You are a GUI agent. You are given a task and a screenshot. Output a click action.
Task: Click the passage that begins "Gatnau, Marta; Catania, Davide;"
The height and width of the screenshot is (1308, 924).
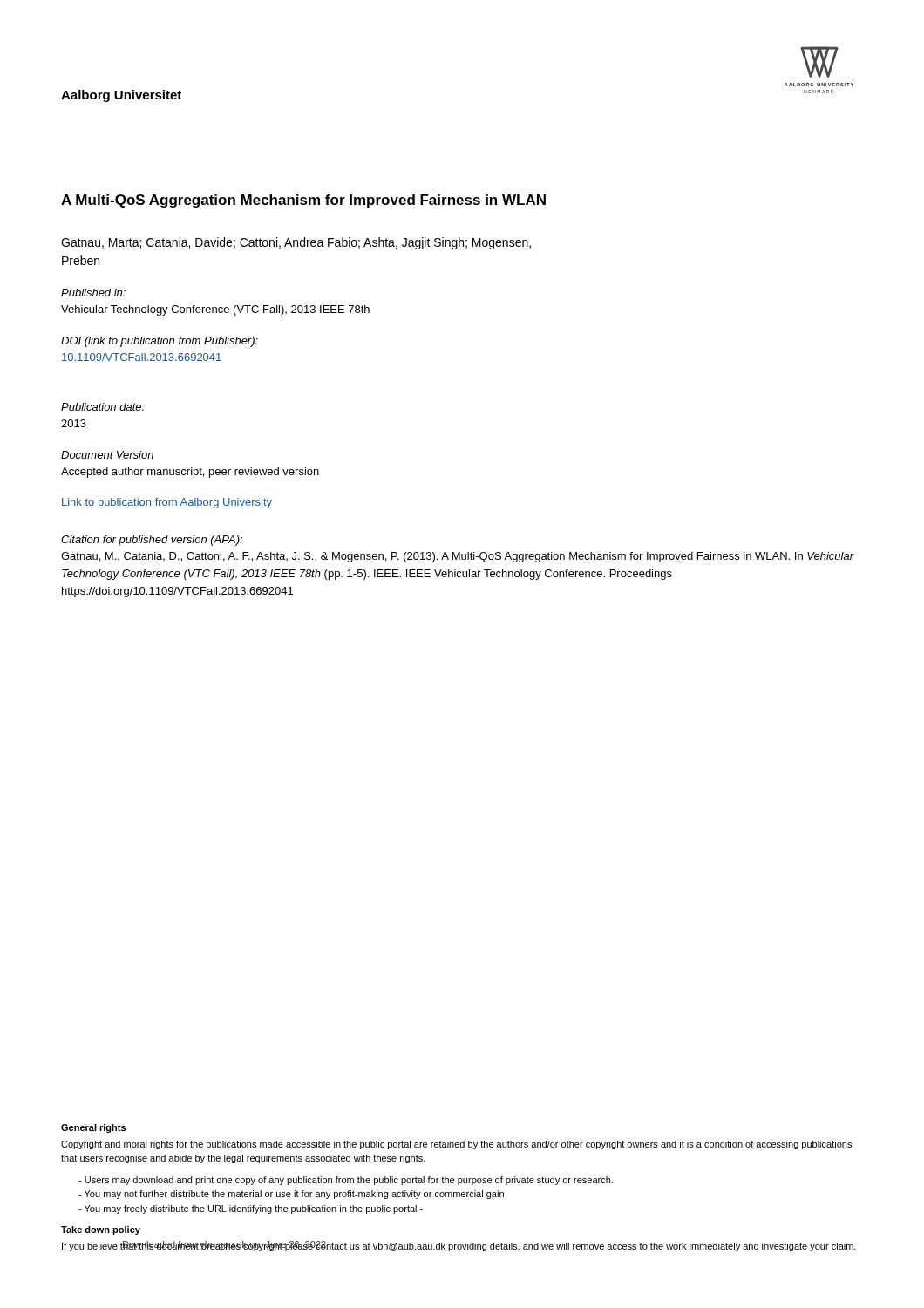[296, 252]
